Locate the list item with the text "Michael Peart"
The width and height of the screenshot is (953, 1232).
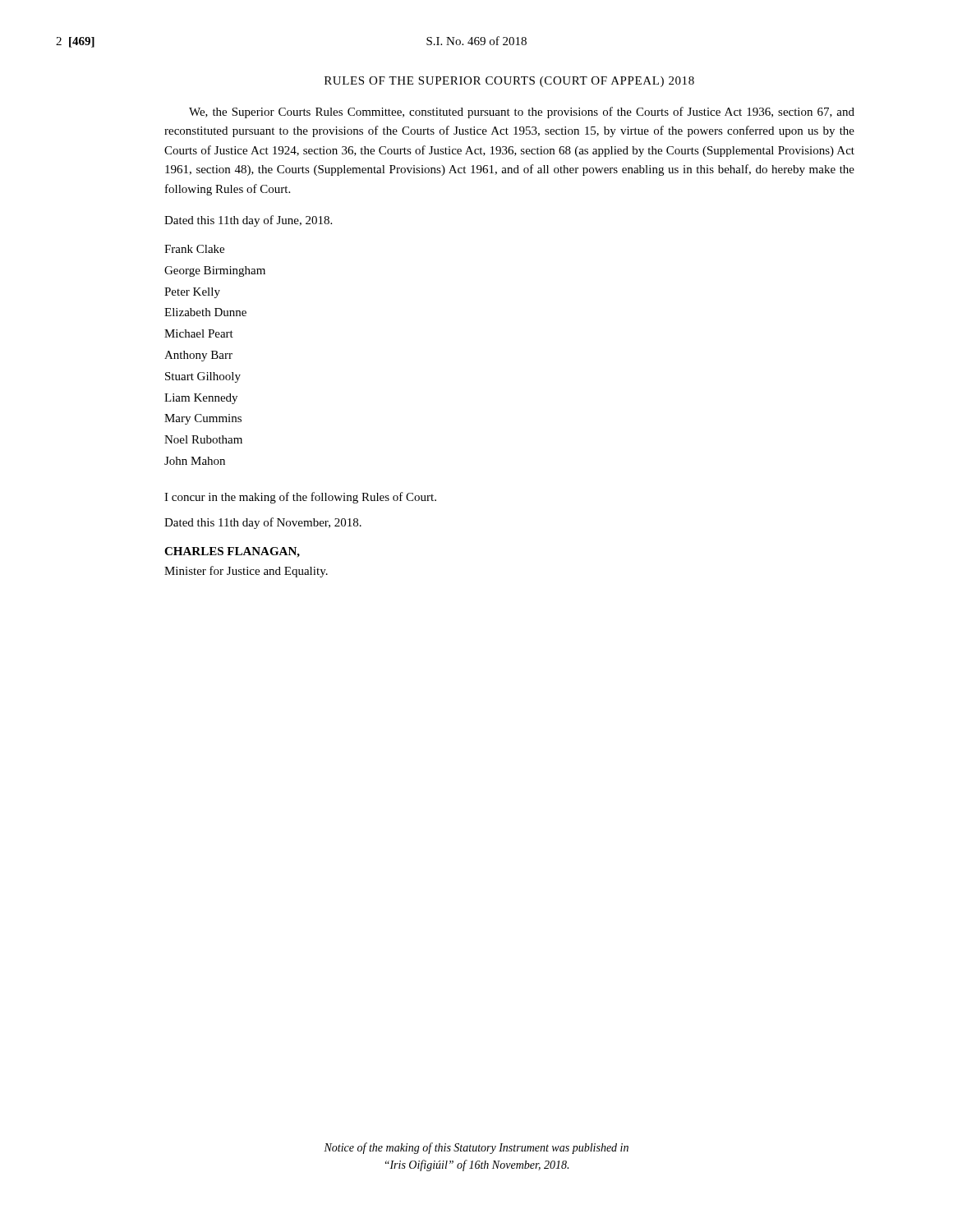[x=199, y=334]
